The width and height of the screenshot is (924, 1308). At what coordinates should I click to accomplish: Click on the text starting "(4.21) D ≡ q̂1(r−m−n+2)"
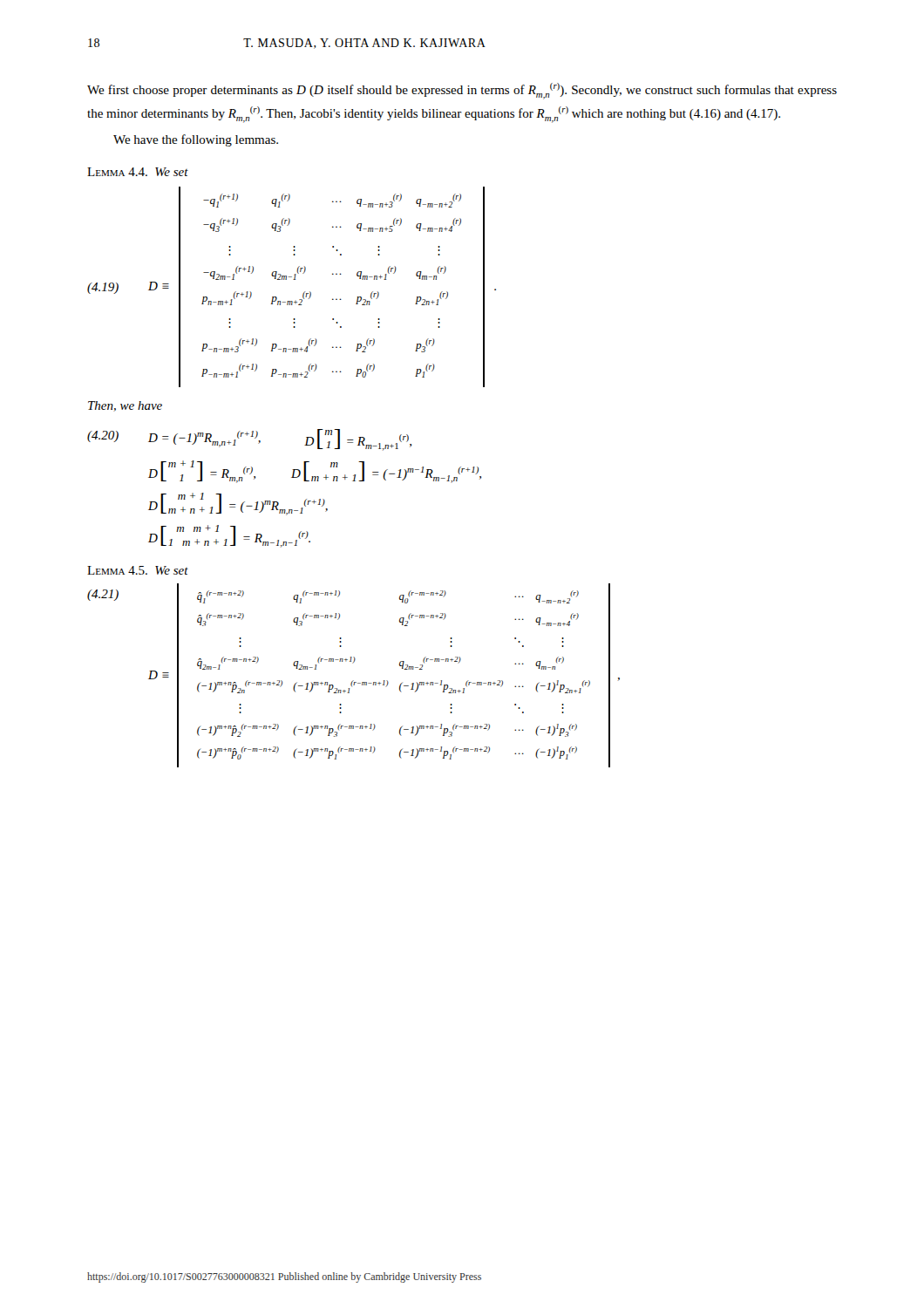462,675
